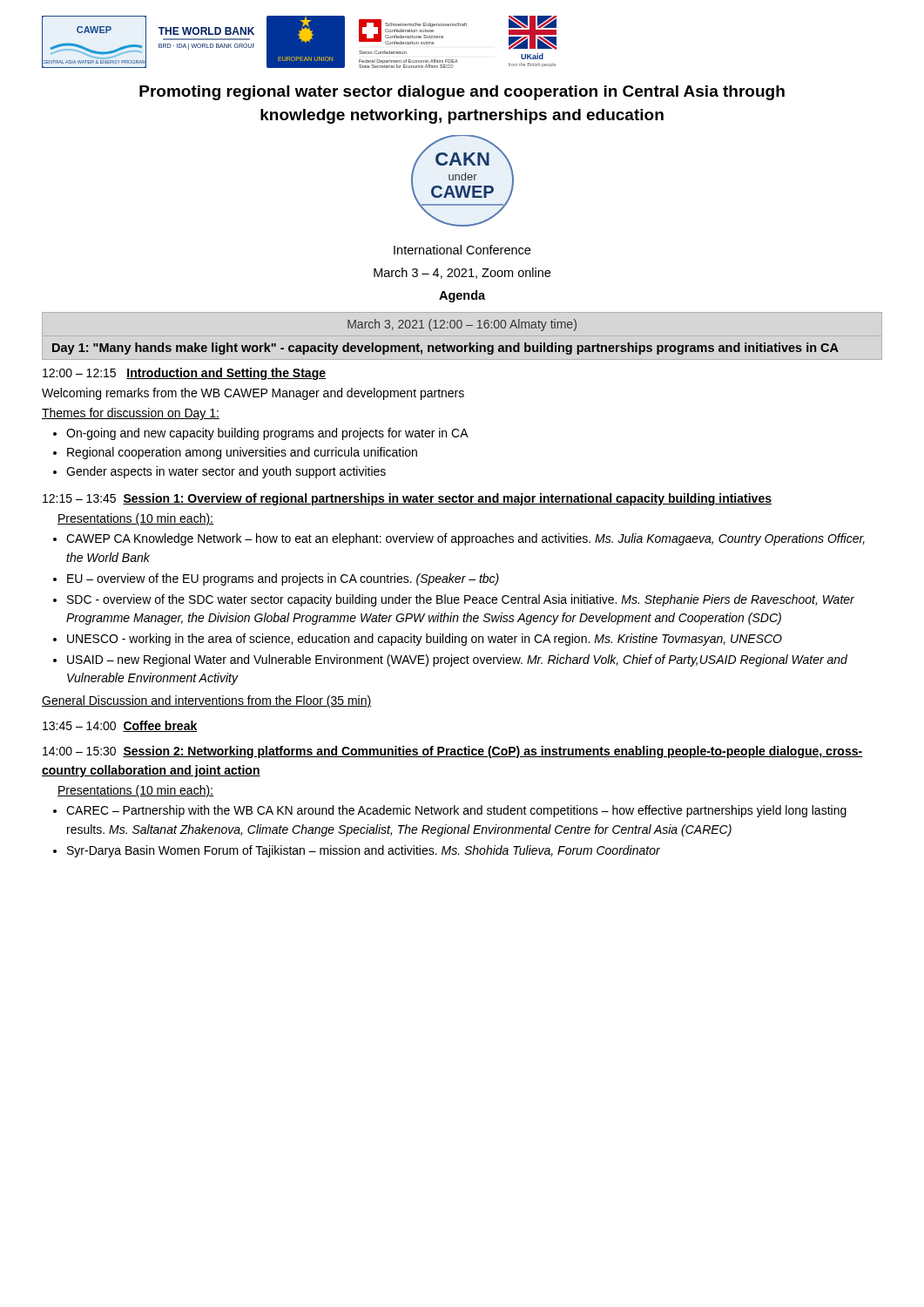Screen dimensions: 1307x924
Task: Select the text starting "Day 1: "Many hands make light"
Action: coord(445,348)
